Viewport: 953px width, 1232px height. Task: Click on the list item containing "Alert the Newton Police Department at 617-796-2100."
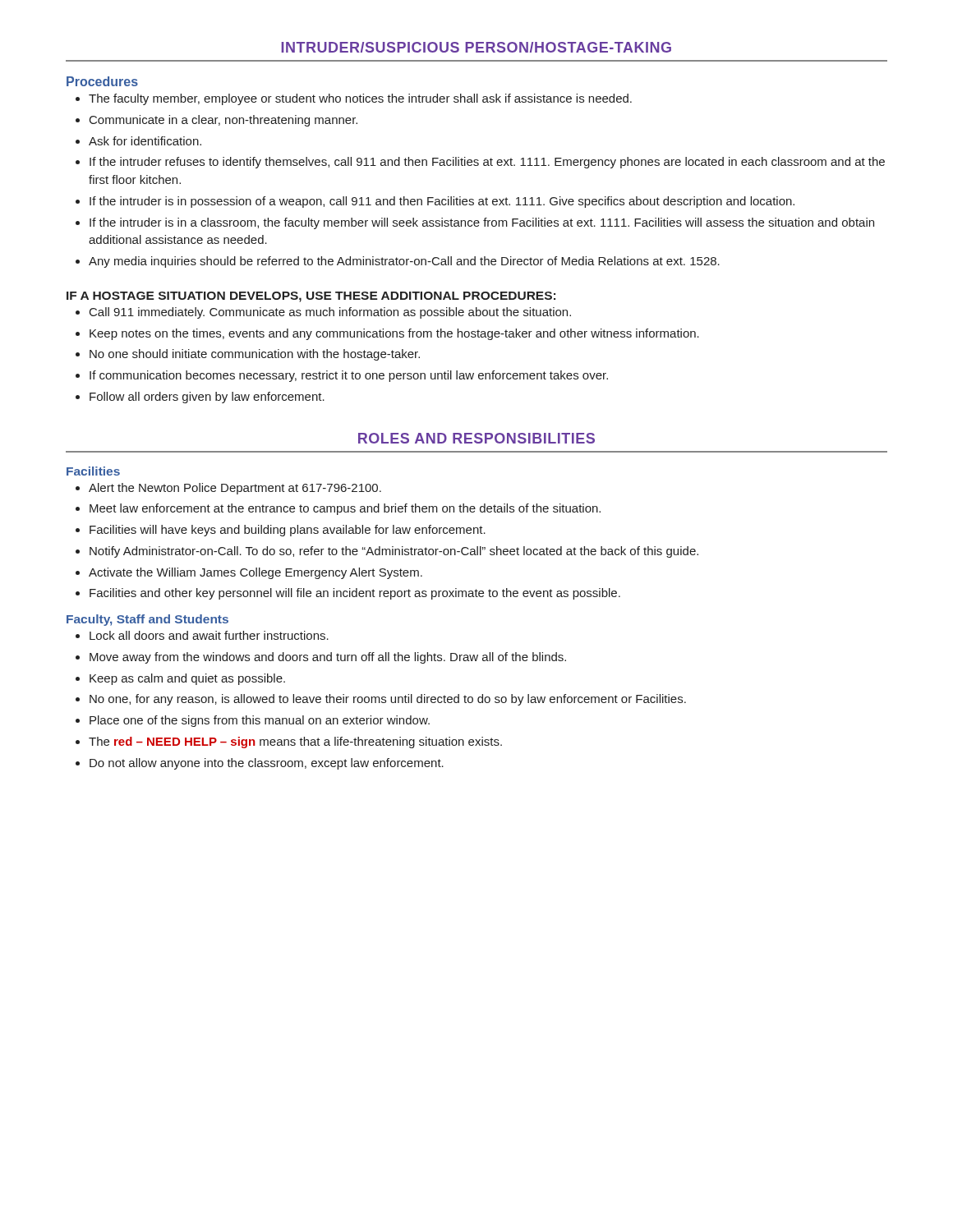click(x=228, y=489)
